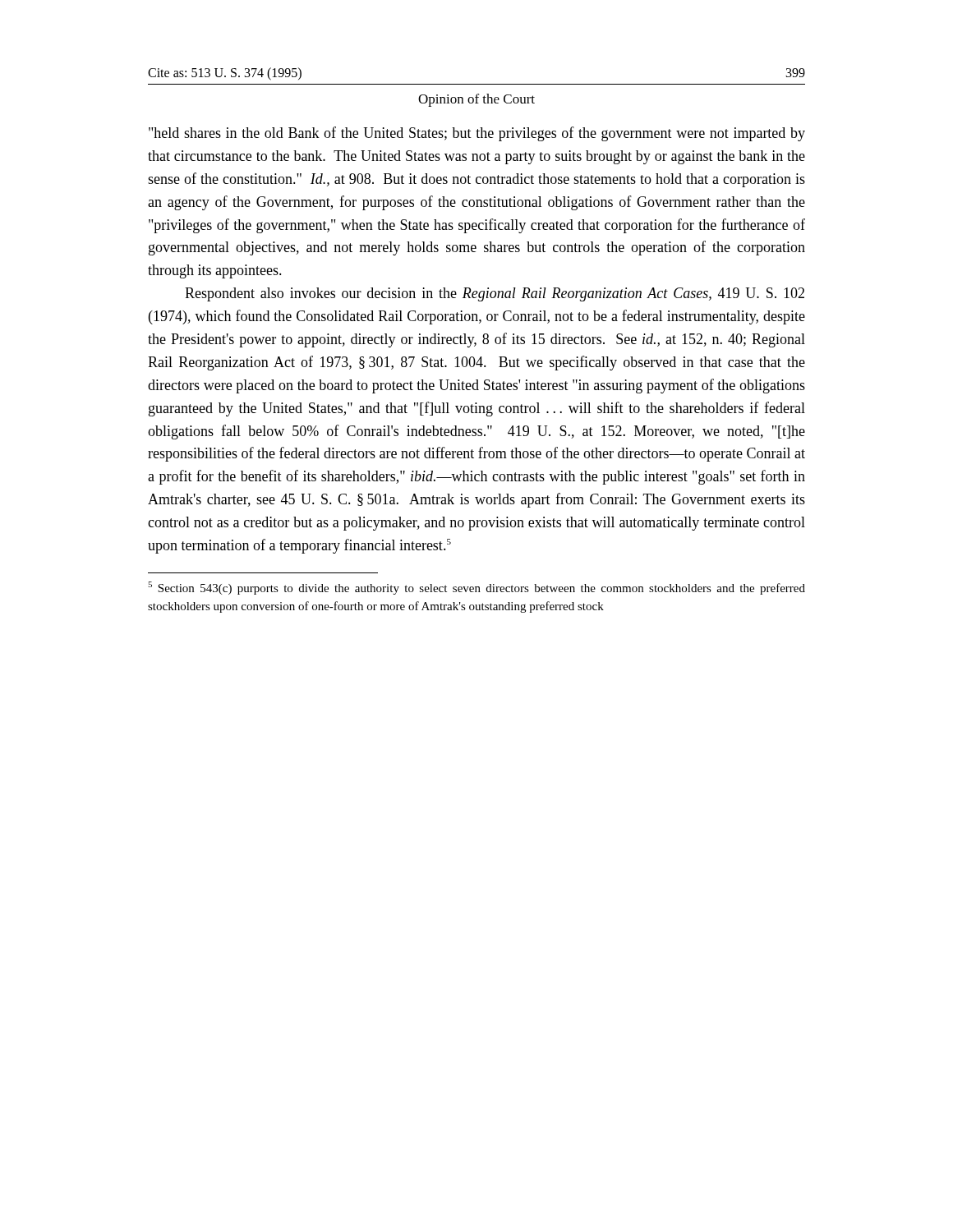Screen dimensions: 1232x953
Task: Locate the text block containing ""held shares in the old Bank of the"
Action: tap(476, 203)
